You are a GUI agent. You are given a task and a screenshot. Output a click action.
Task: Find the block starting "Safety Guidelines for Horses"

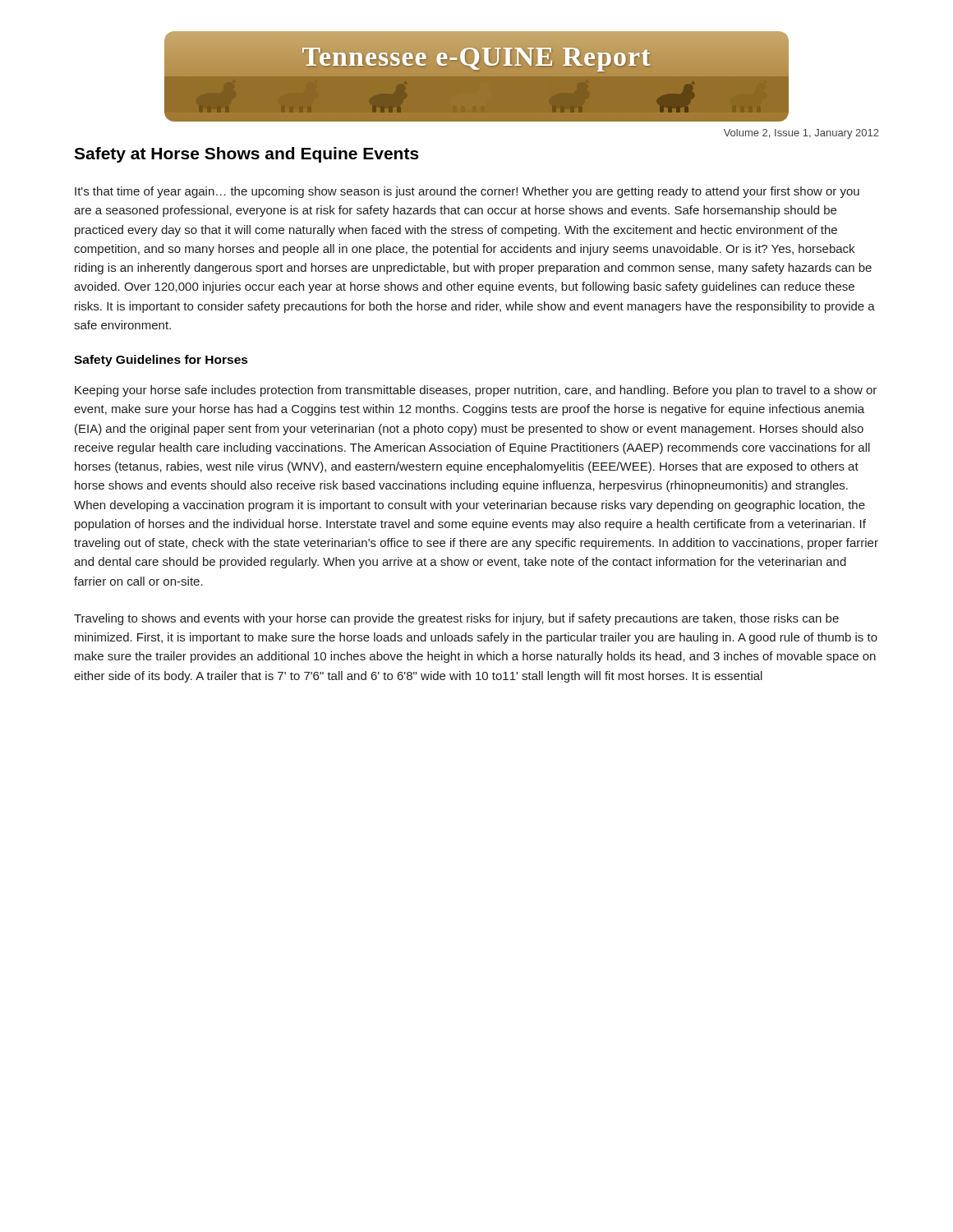coord(161,359)
